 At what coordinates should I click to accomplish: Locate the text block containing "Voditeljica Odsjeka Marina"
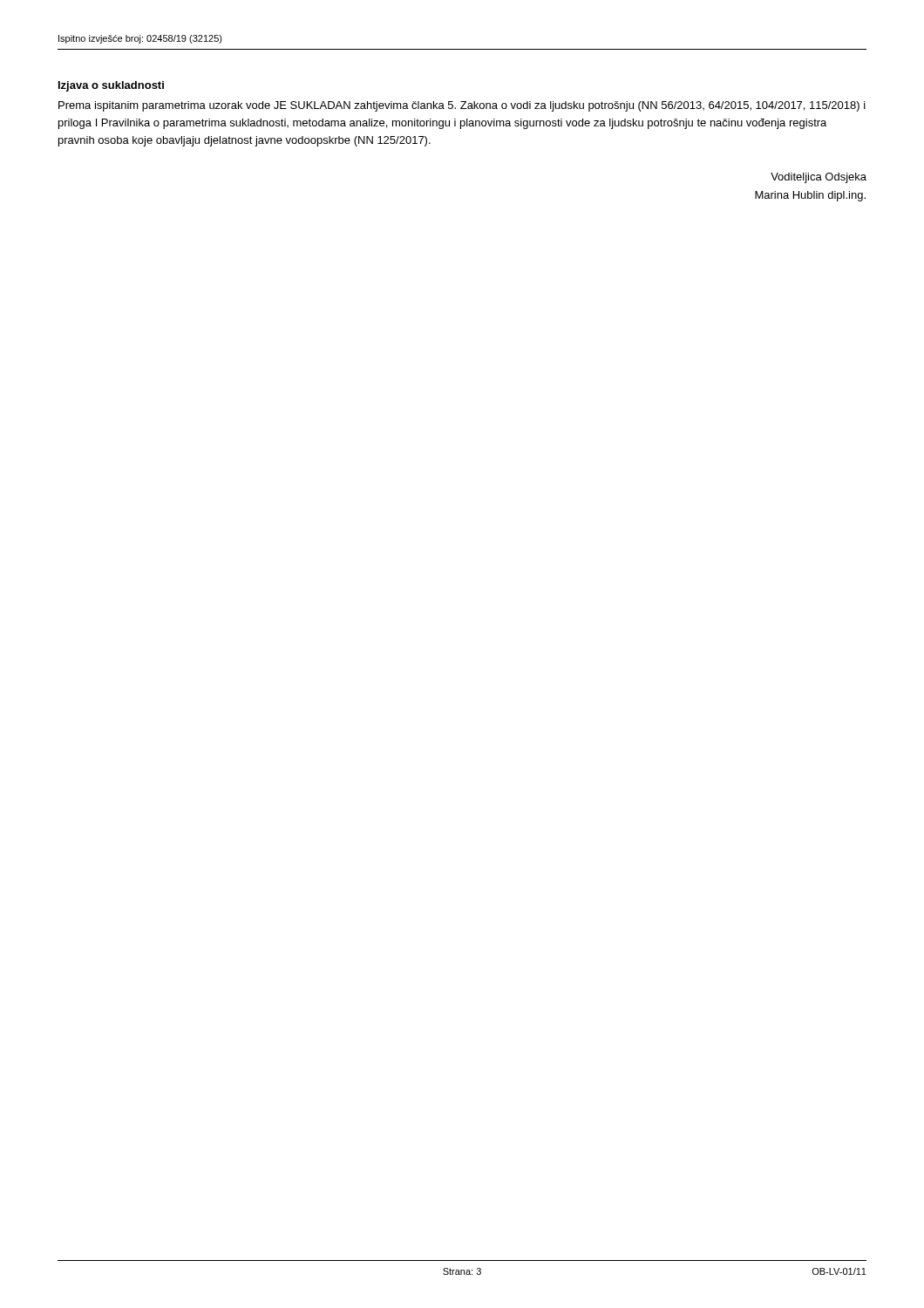point(810,186)
